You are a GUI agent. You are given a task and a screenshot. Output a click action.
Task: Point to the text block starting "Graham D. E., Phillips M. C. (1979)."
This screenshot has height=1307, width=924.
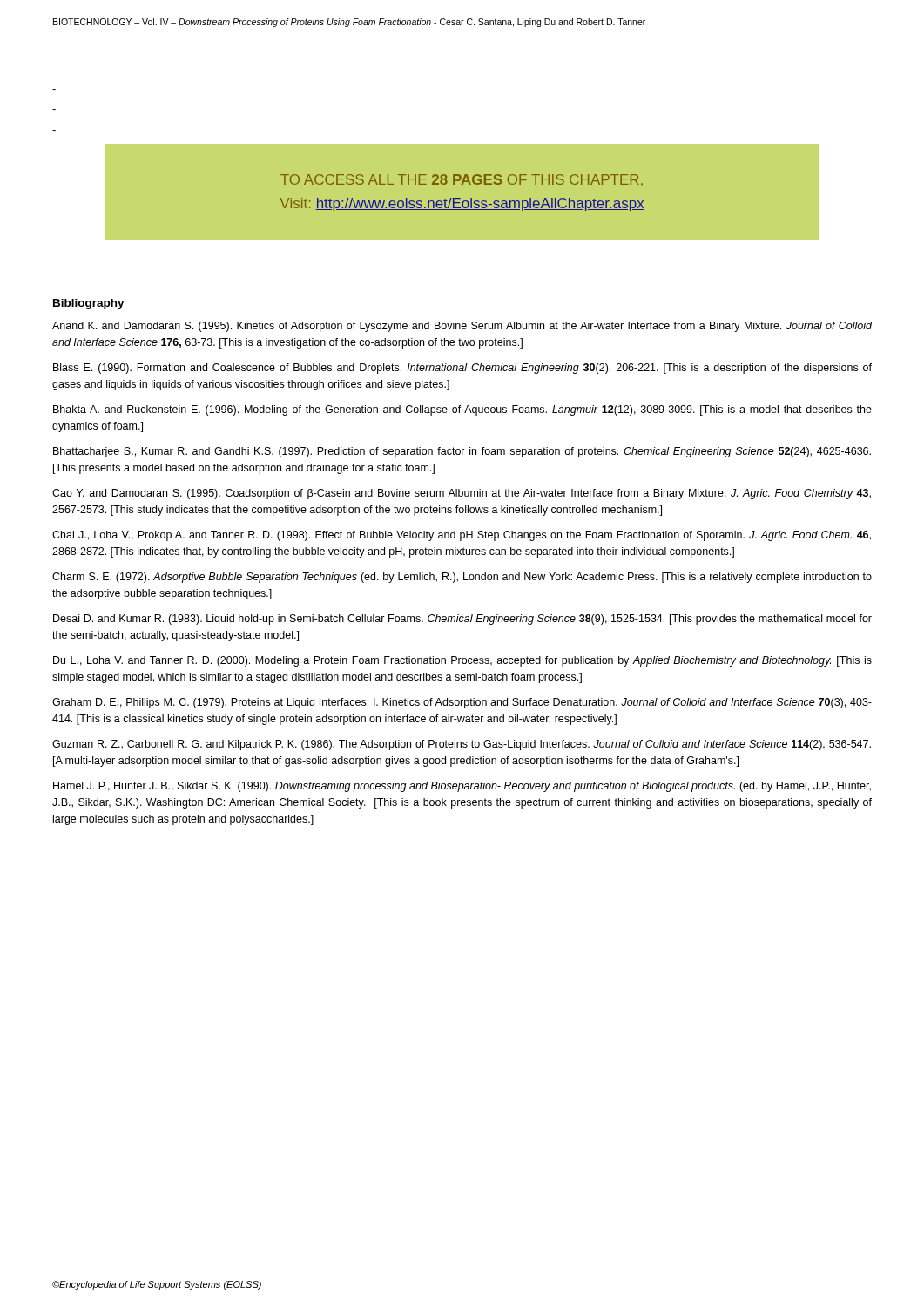click(462, 711)
